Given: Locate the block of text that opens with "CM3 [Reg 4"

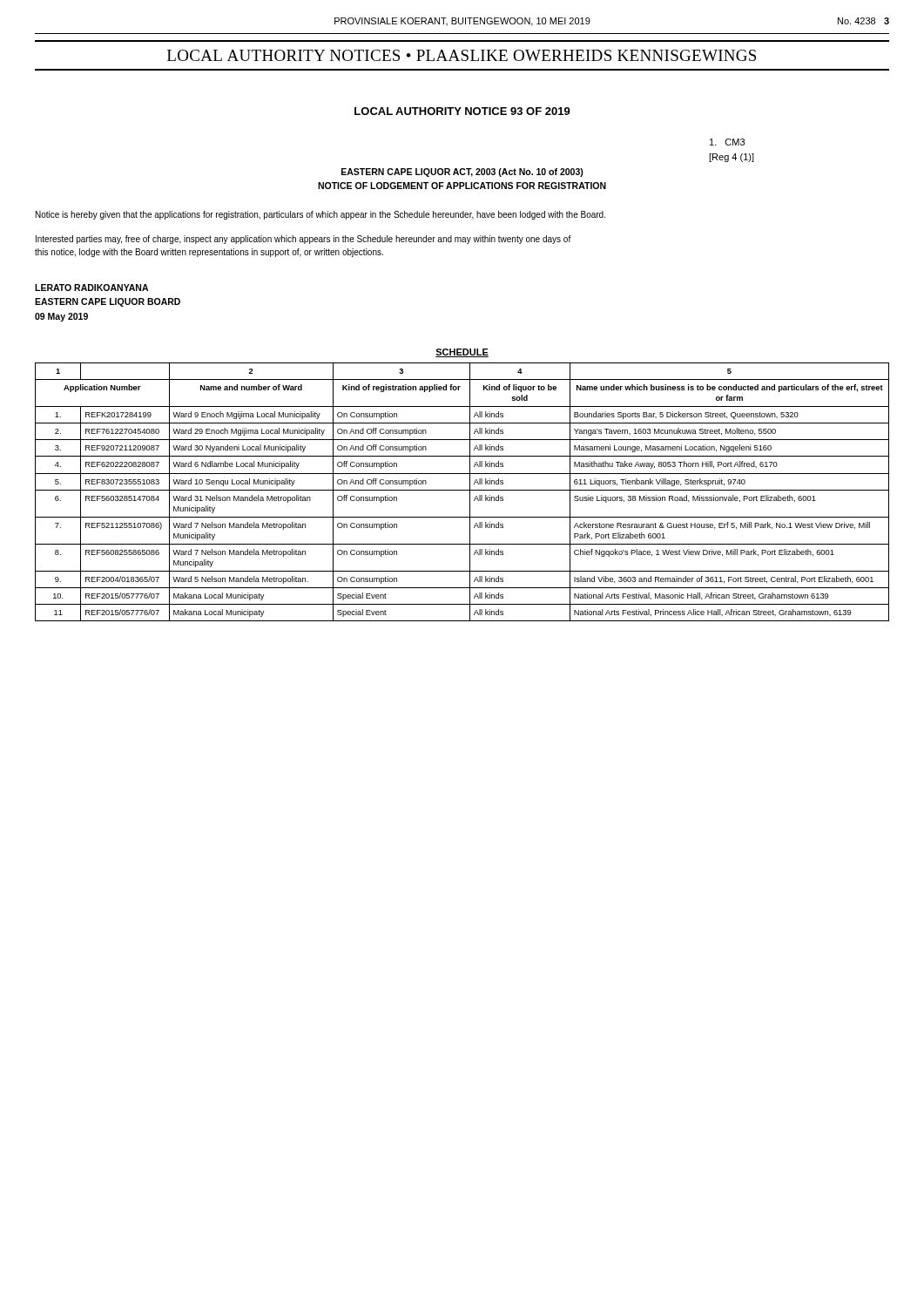Looking at the screenshot, I should 732,149.
